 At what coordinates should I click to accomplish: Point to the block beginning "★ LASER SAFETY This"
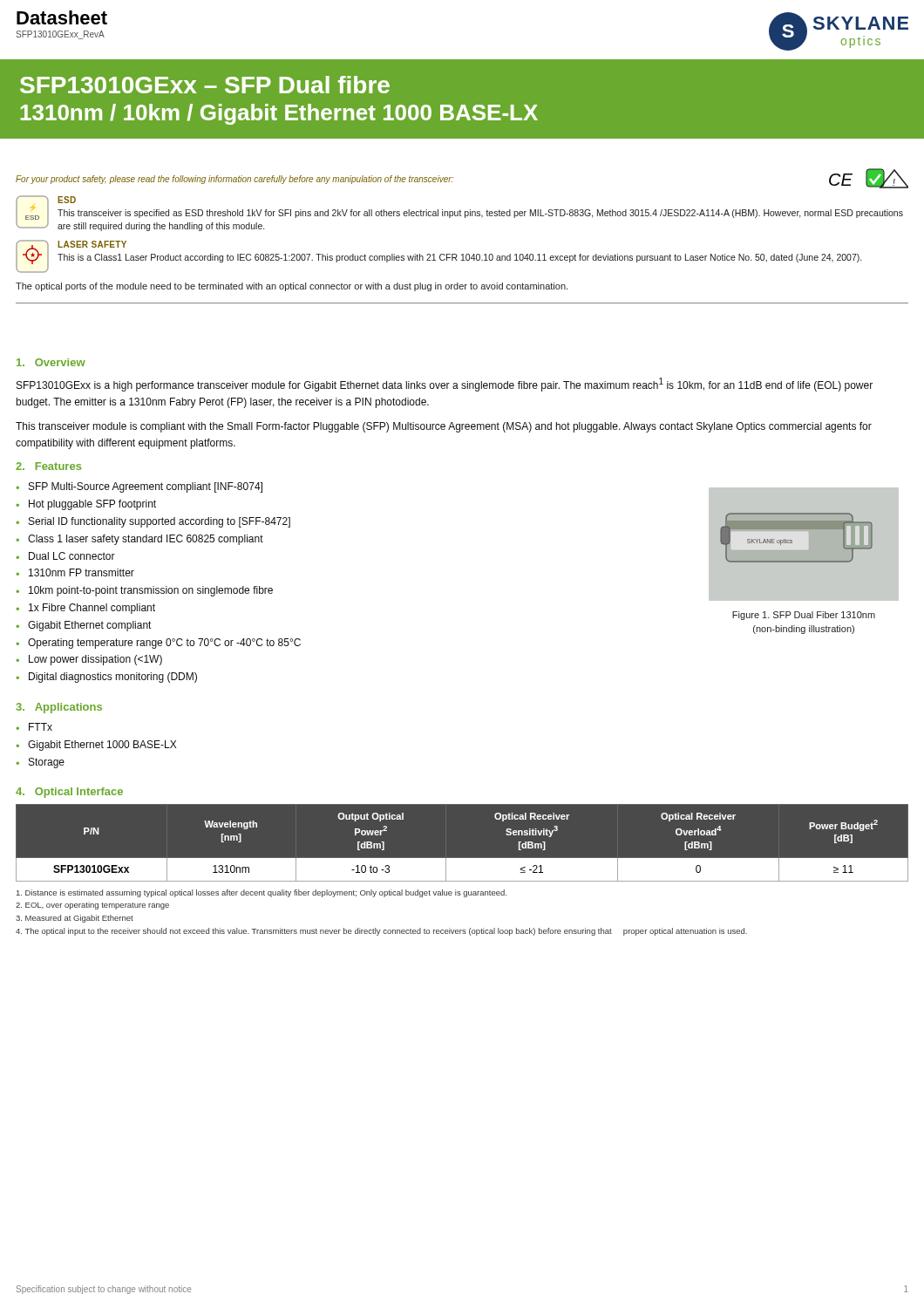pyautogui.click(x=462, y=257)
